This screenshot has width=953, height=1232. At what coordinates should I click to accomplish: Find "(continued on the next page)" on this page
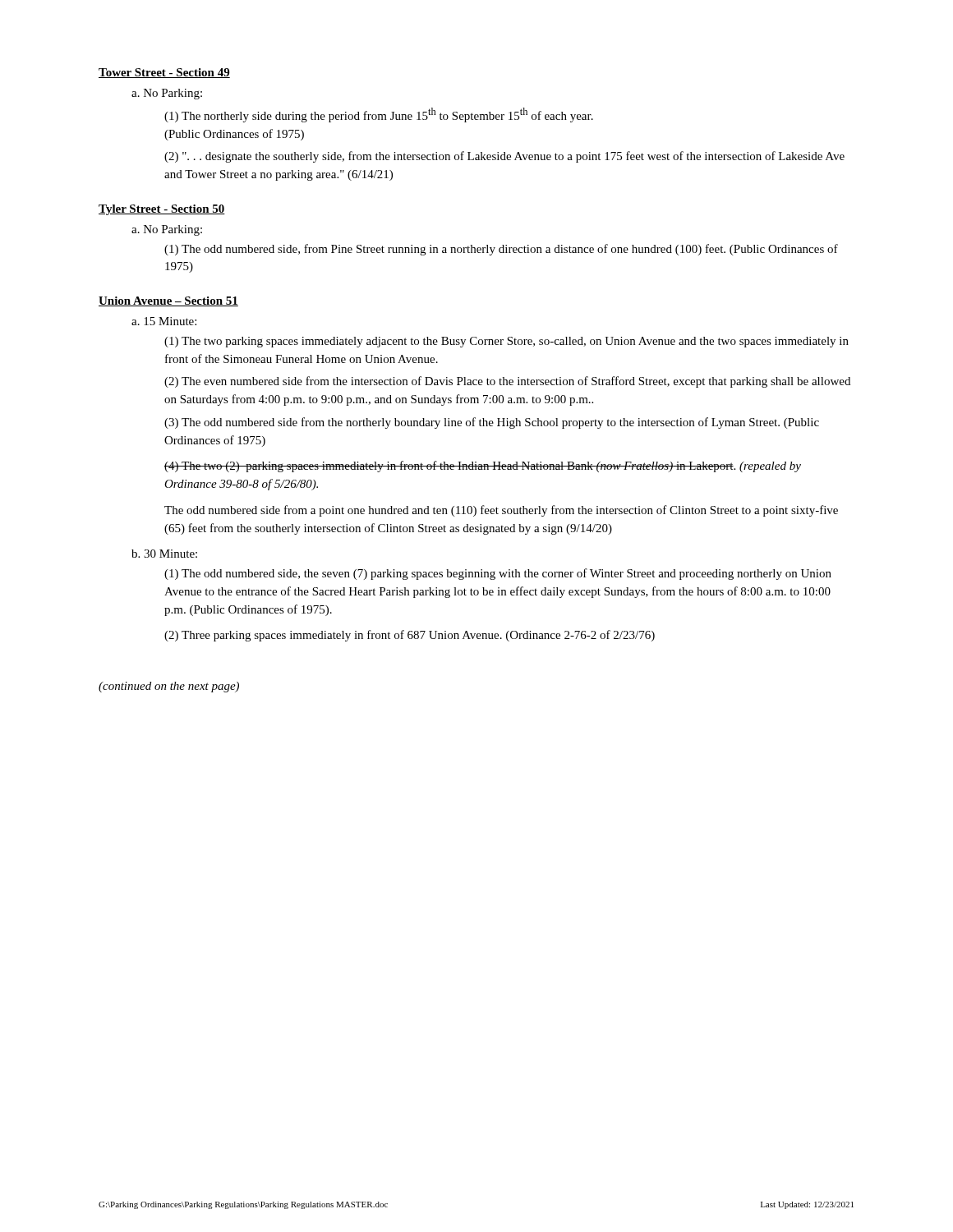coord(169,687)
